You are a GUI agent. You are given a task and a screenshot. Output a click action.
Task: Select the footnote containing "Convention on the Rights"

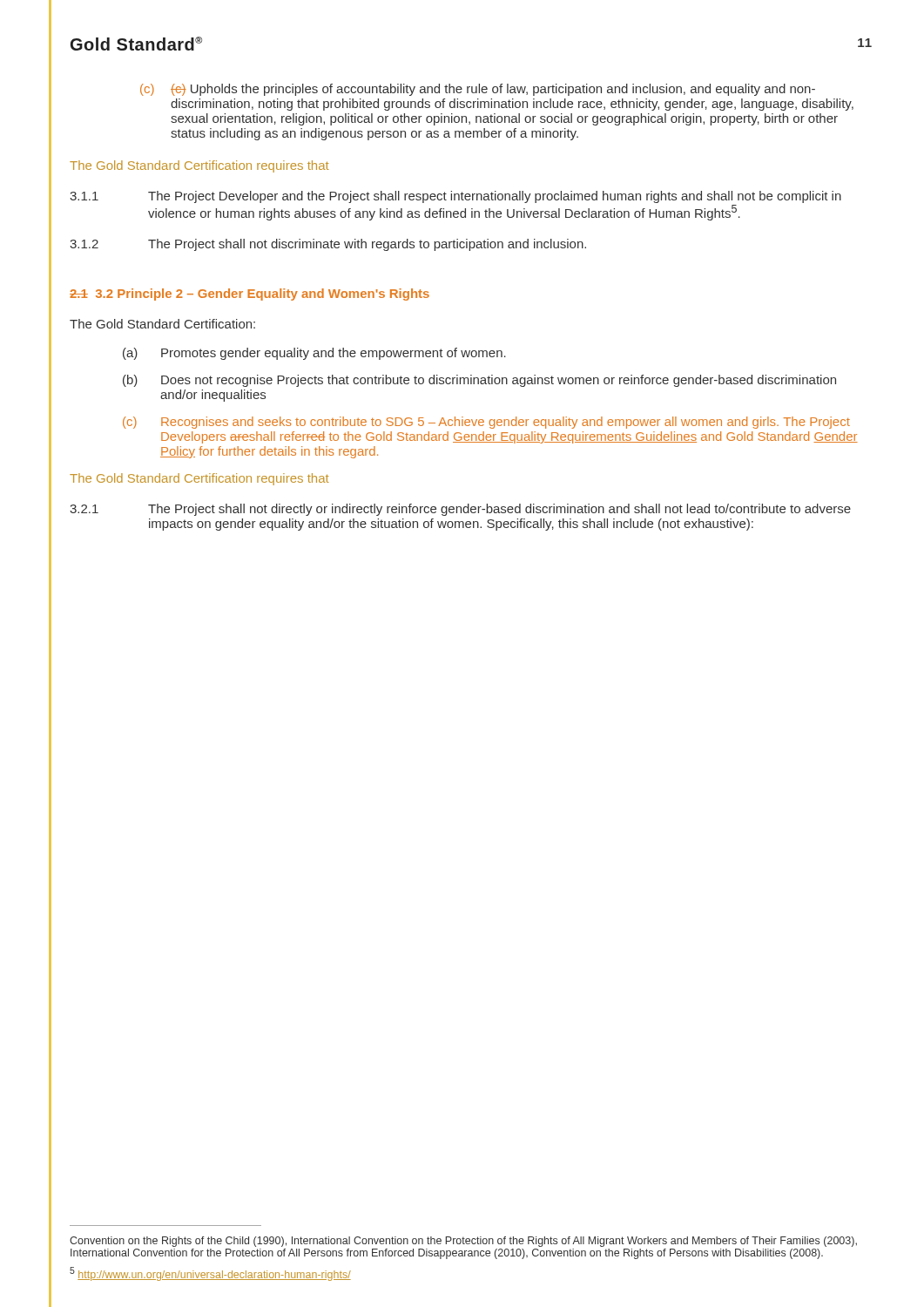pos(464,1247)
